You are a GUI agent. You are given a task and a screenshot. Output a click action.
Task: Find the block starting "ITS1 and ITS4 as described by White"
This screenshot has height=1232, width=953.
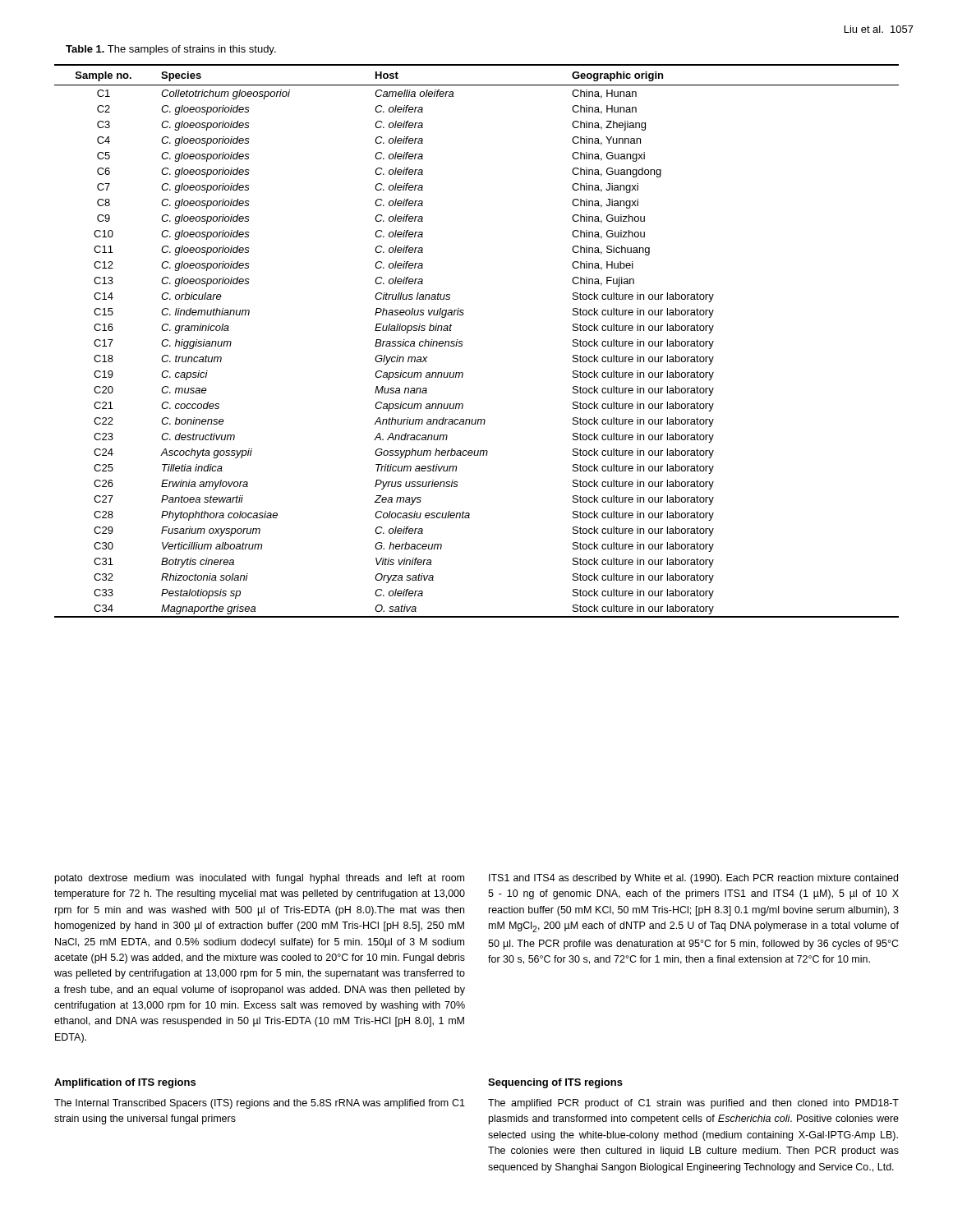pos(693,919)
